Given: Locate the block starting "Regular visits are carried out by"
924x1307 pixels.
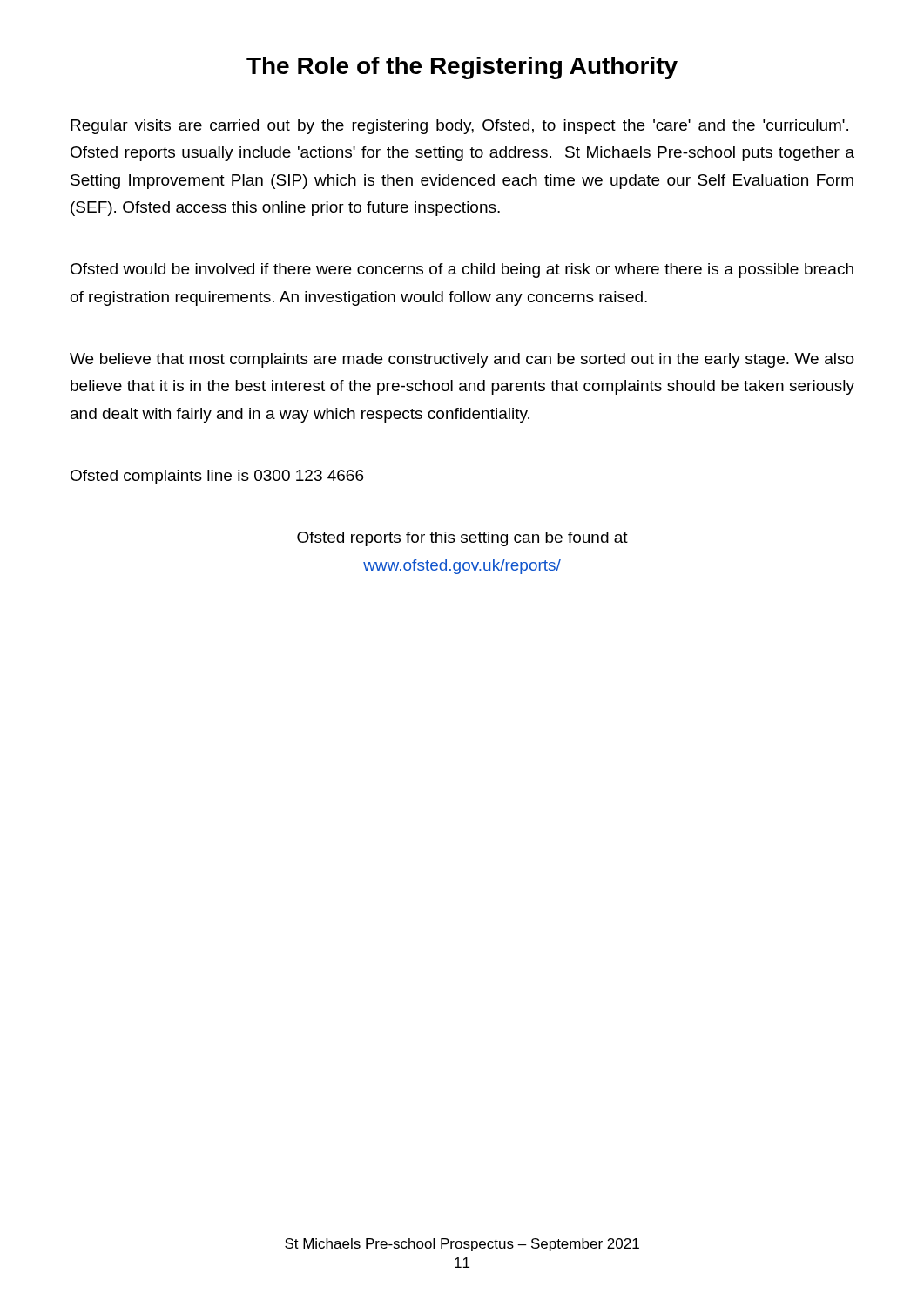Looking at the screenshot, I should (x=462, y=166).
